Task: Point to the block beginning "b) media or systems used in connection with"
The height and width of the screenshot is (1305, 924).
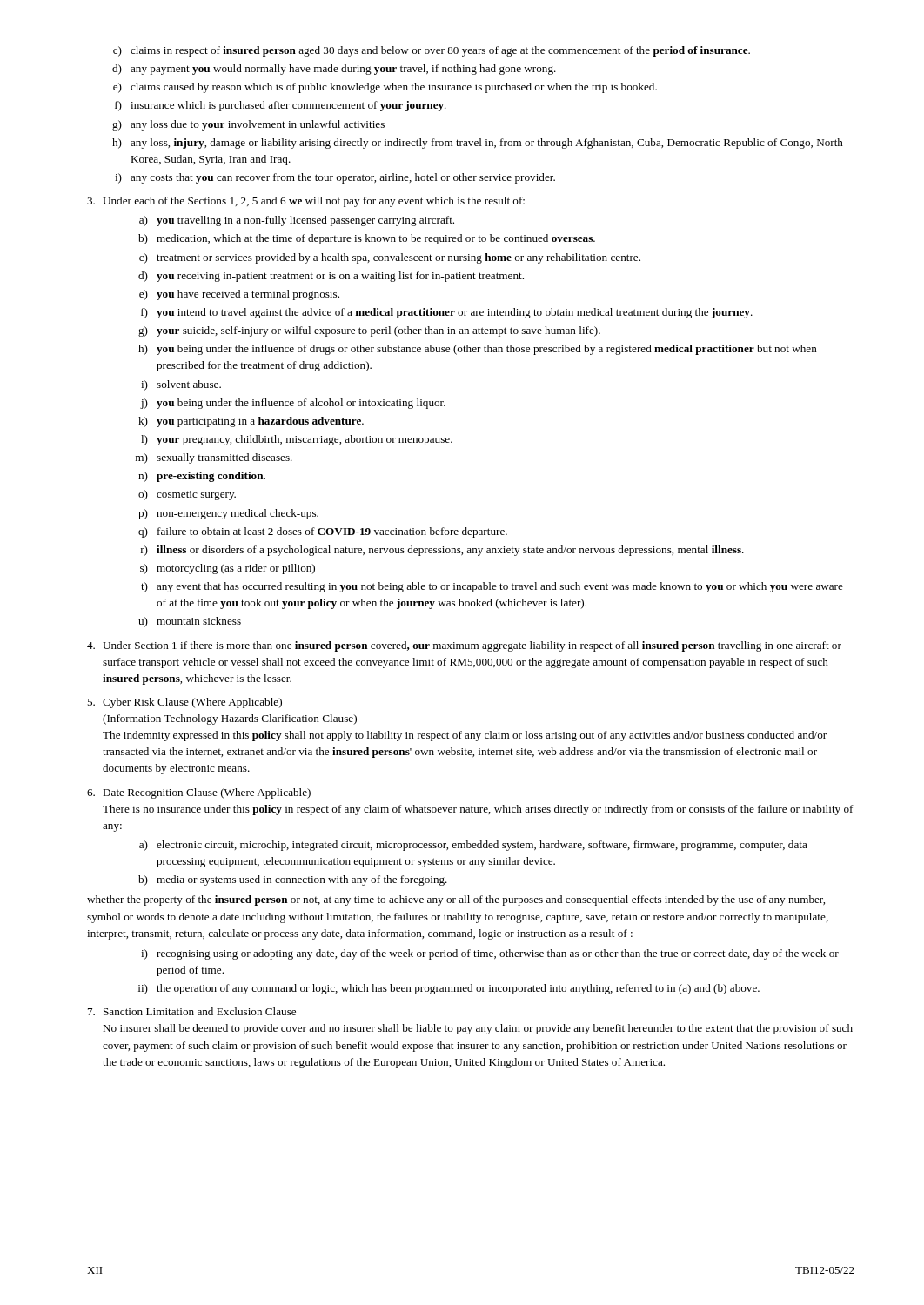Action: tap(293, 880)
